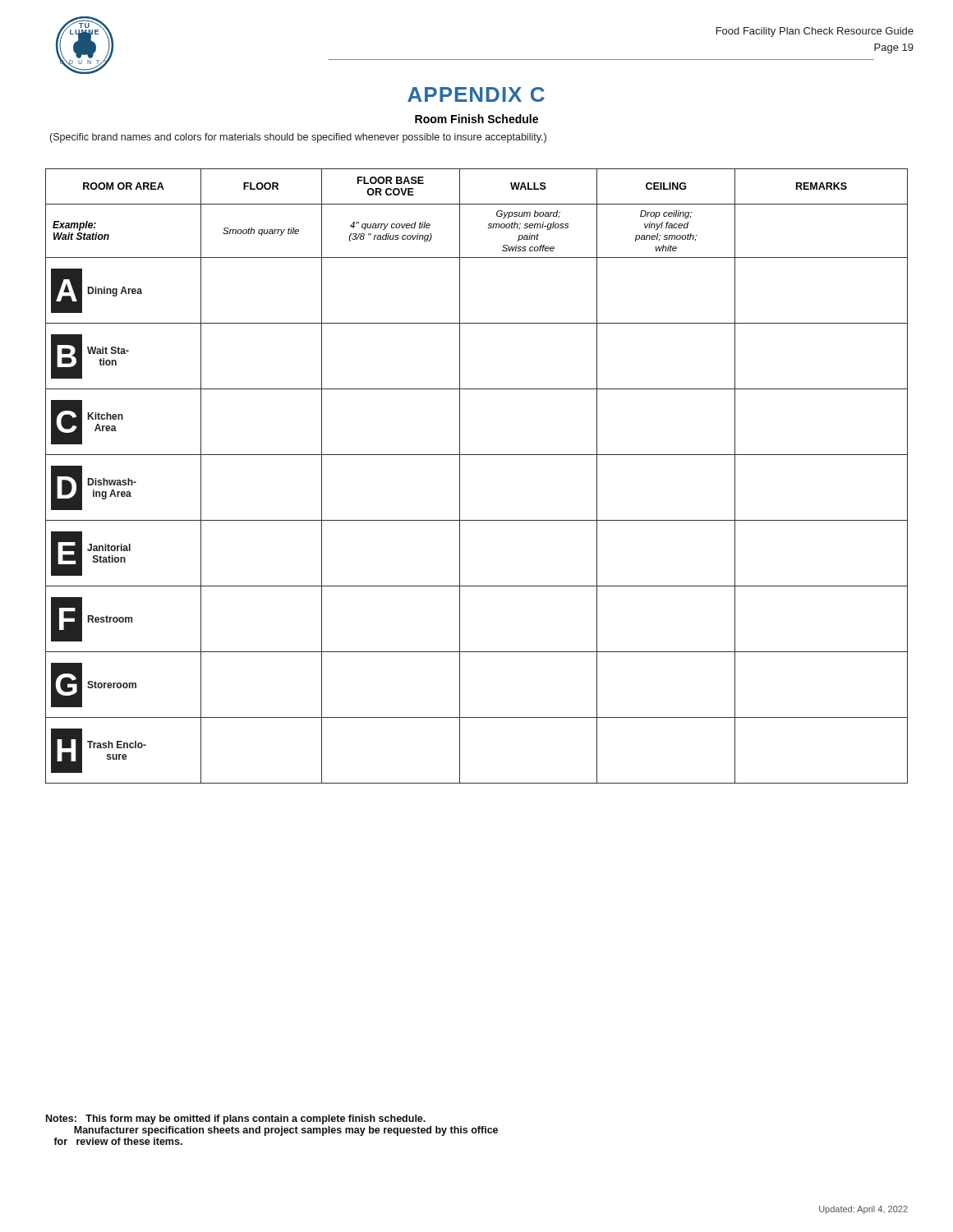Screen dimensions: 1232x953
Task: Click on the block starting "APPENDIX C Room Finish Schedule"
Action: click(x=476, y=104)
